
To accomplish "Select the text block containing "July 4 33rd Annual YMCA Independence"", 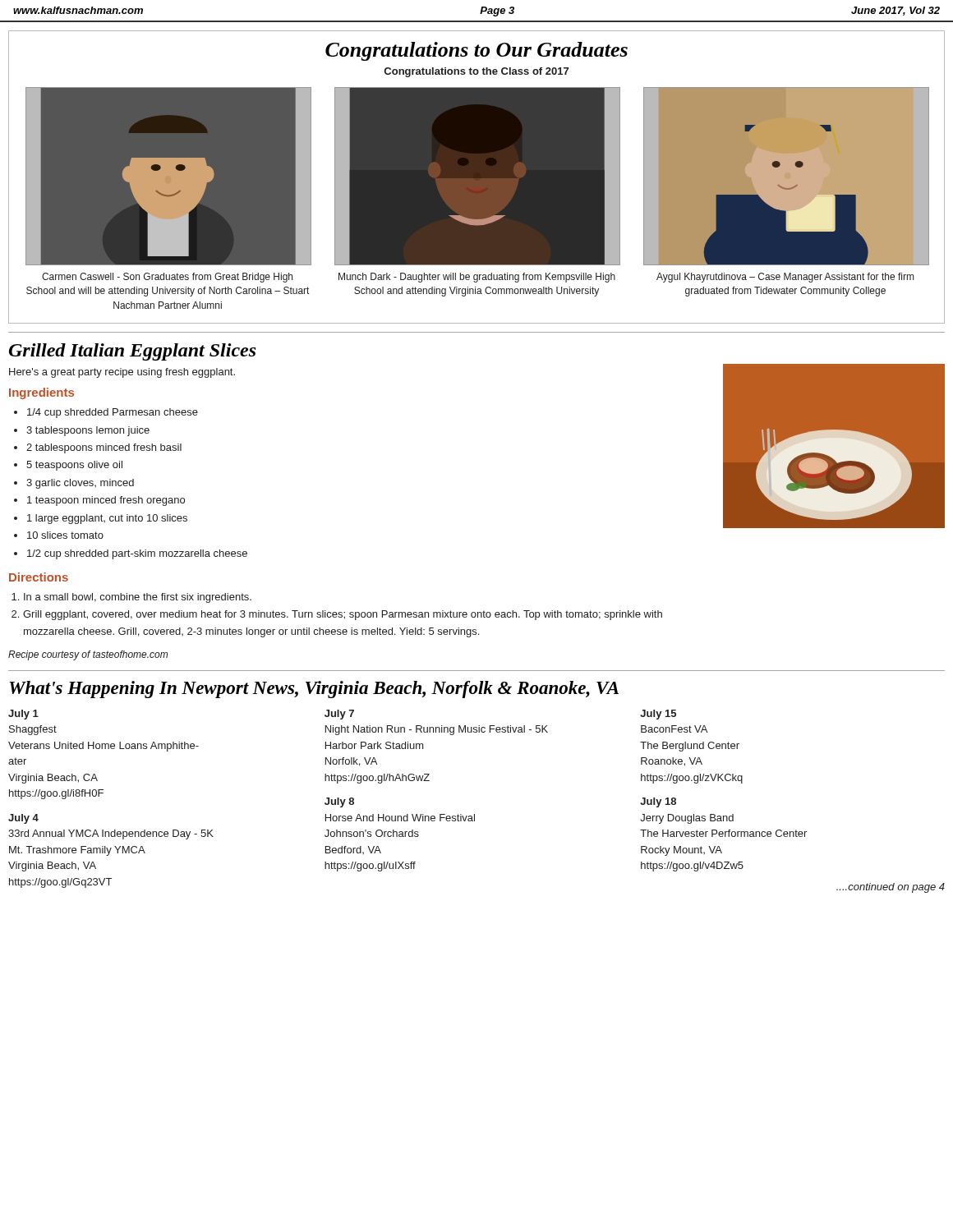I will pyautogui.click(x=23, y=819).
